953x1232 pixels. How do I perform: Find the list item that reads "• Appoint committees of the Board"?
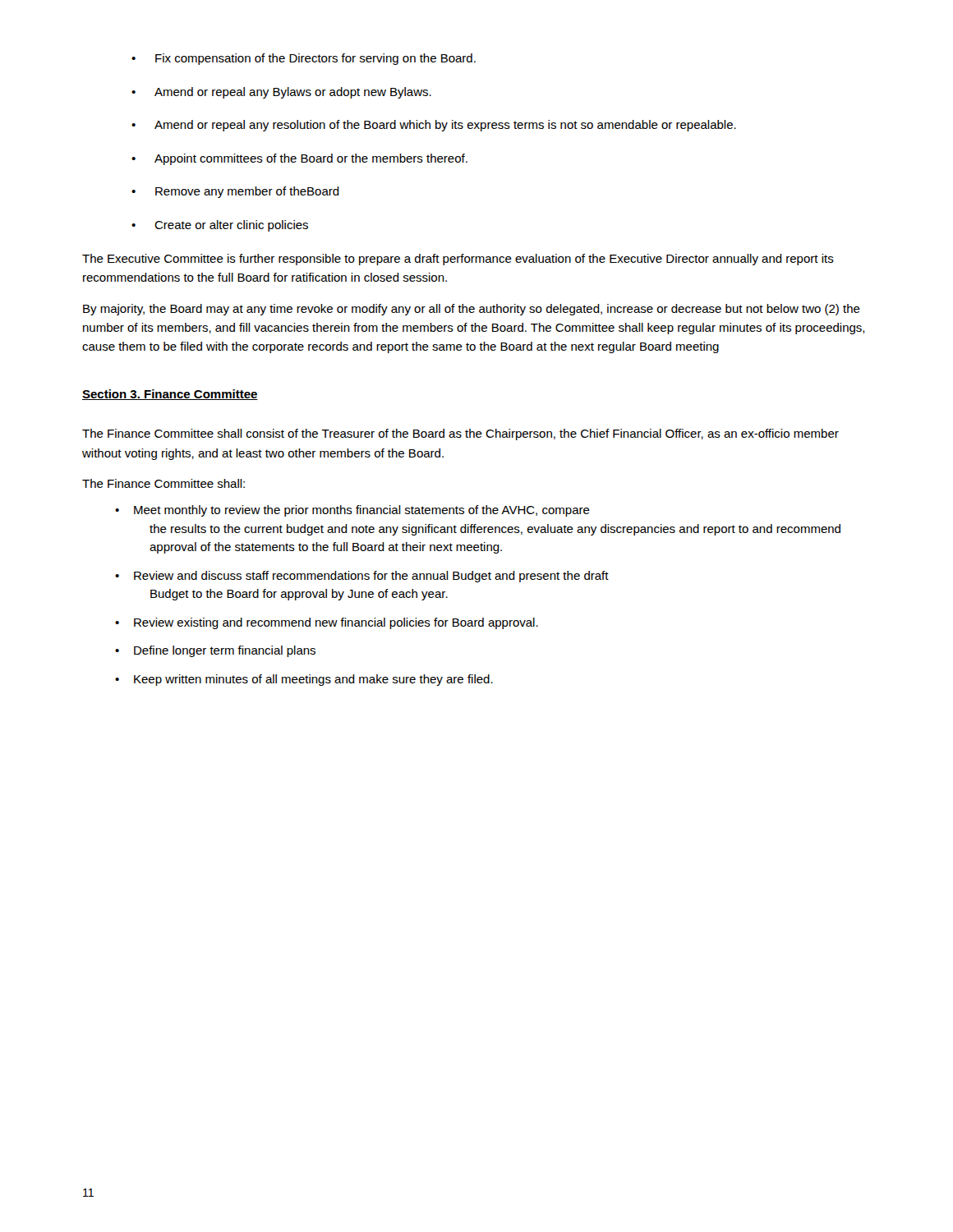pos(299,159)
